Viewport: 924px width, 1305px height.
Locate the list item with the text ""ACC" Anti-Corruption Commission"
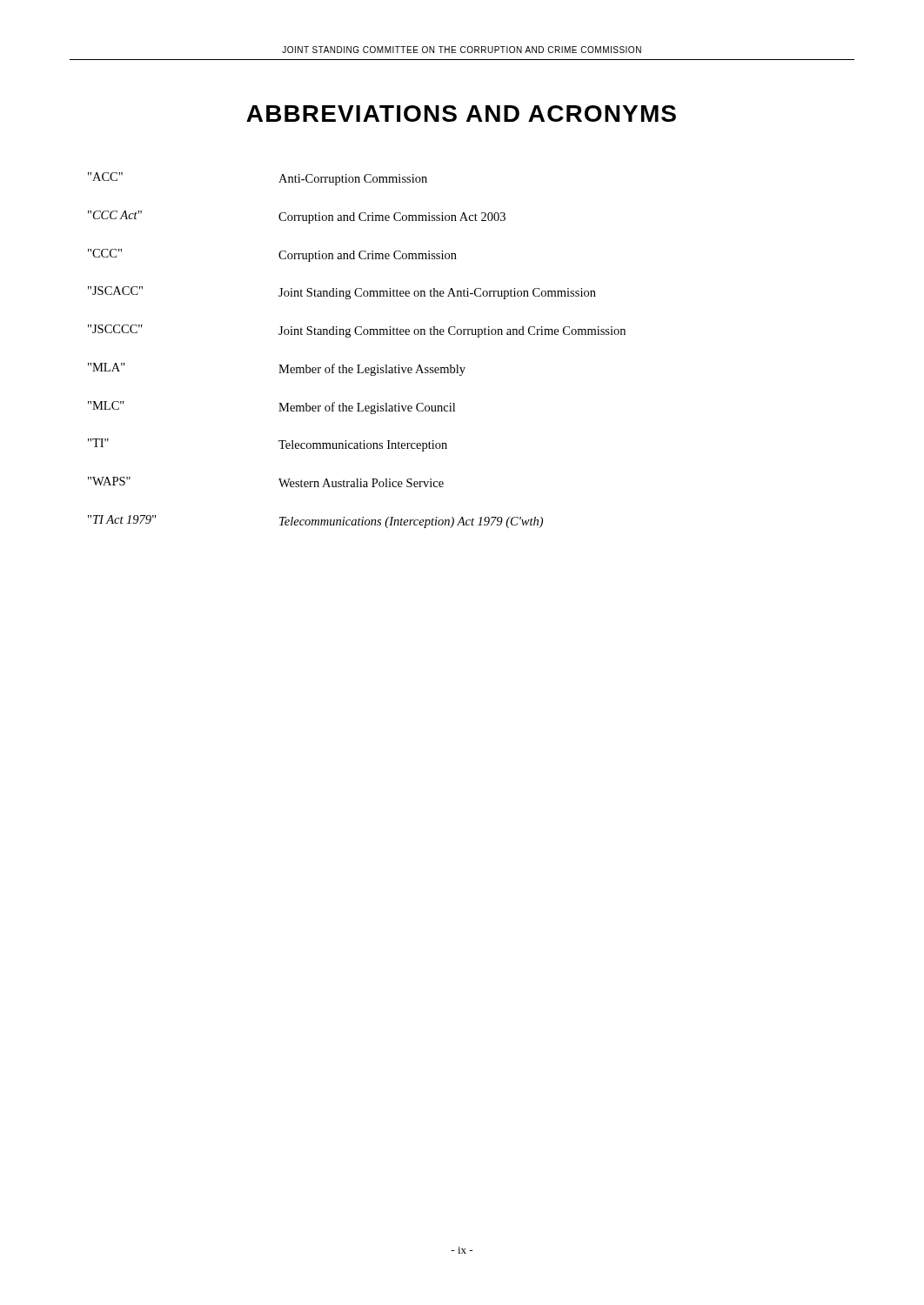(x=109, y=179)
